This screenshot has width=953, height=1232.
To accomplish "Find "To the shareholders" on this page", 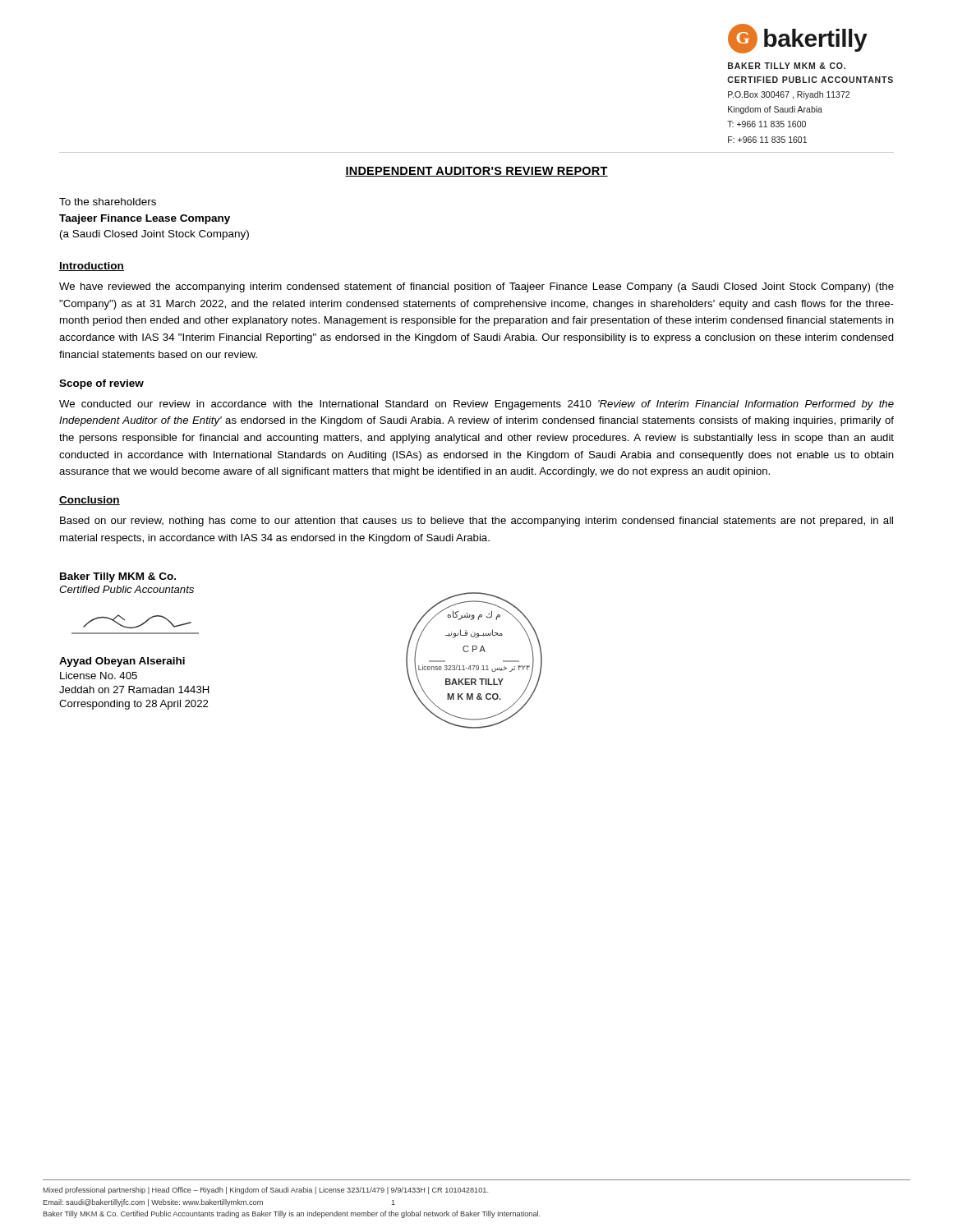I will click(x=108, y=202).
